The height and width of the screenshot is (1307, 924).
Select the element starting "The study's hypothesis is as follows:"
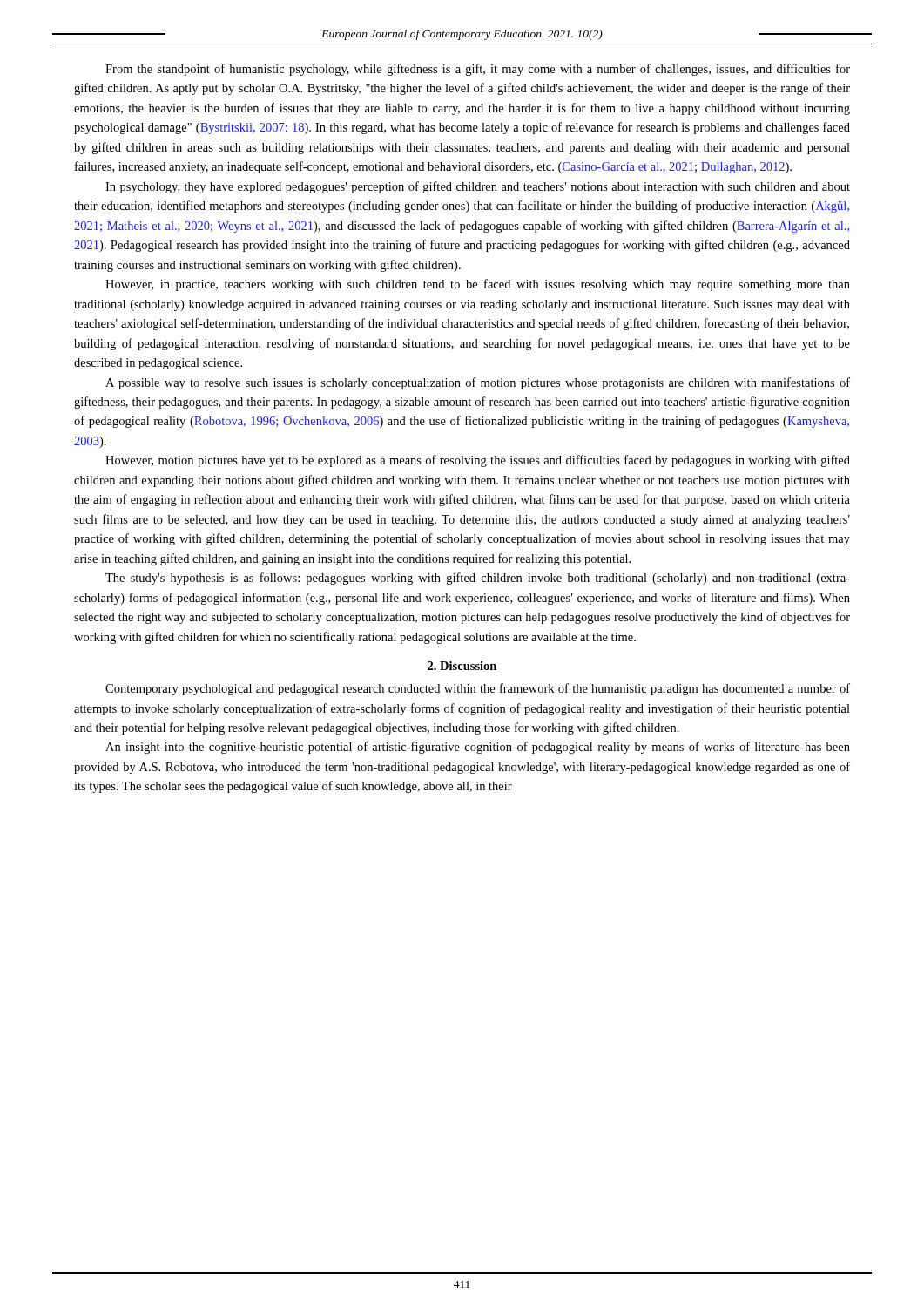[x=462, y=607]
